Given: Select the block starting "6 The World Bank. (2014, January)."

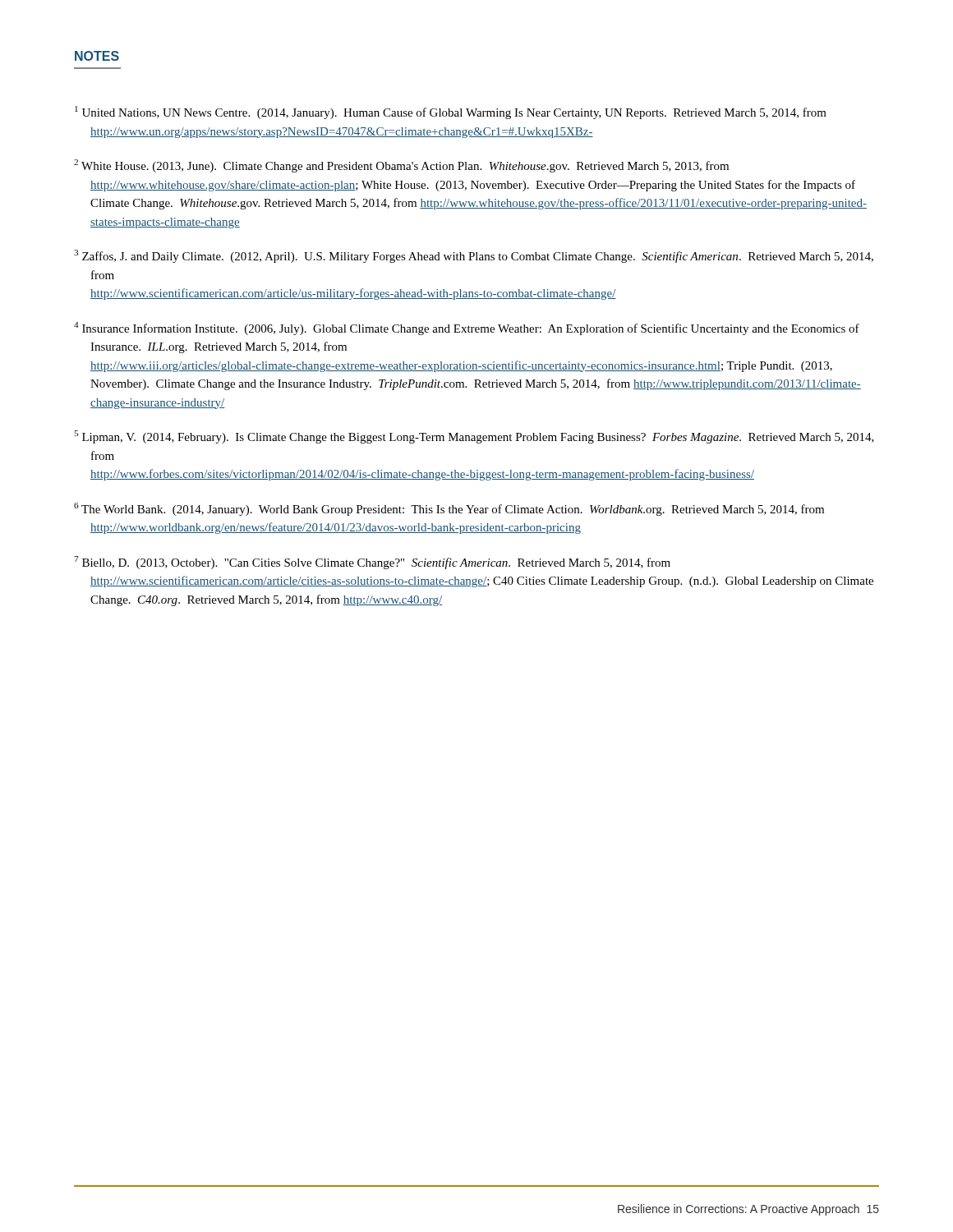Looking at the screenshot, I should click(x=449, y=517).
